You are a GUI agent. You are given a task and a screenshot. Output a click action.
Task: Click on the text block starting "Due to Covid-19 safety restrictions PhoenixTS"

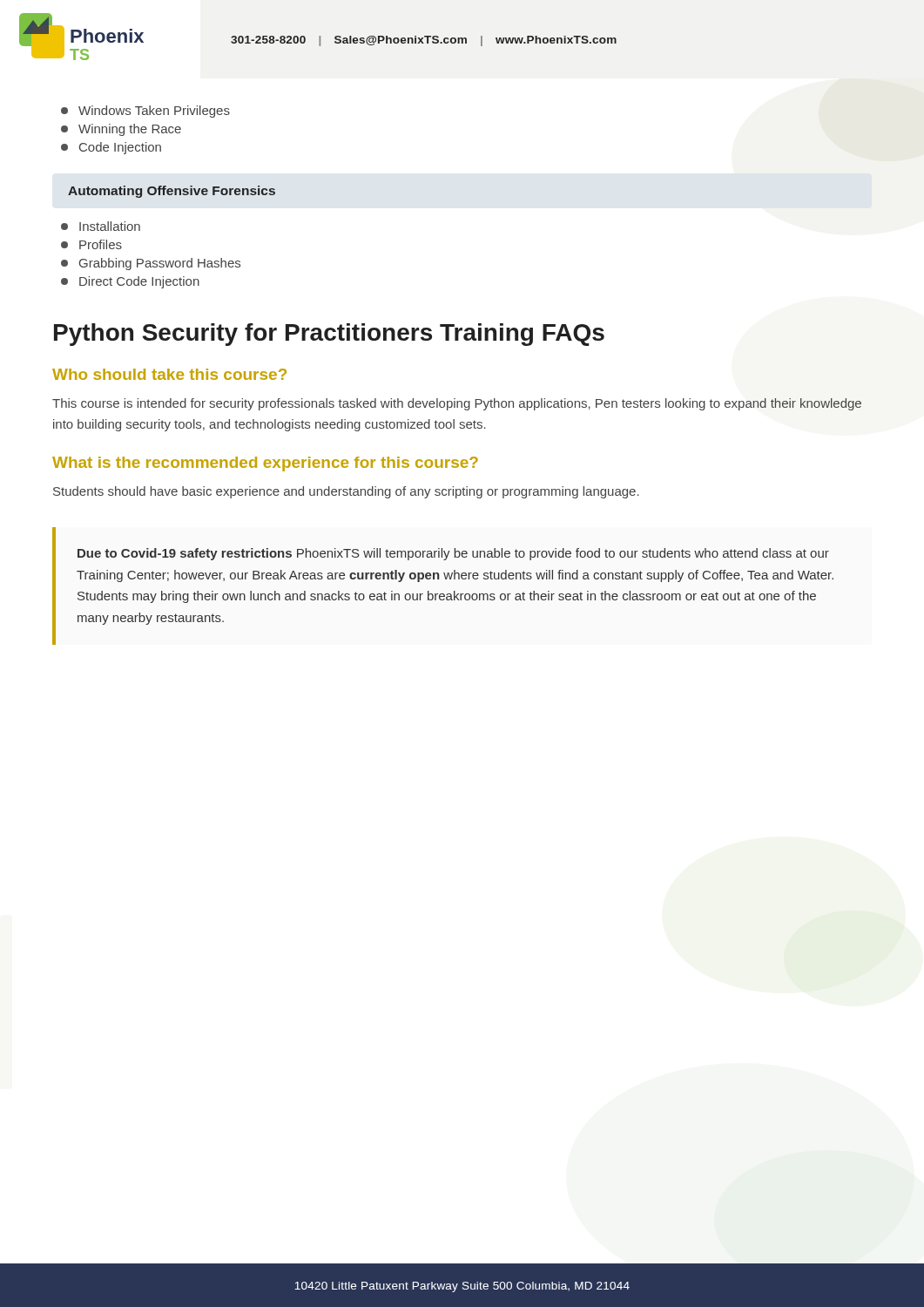point(456,585)
